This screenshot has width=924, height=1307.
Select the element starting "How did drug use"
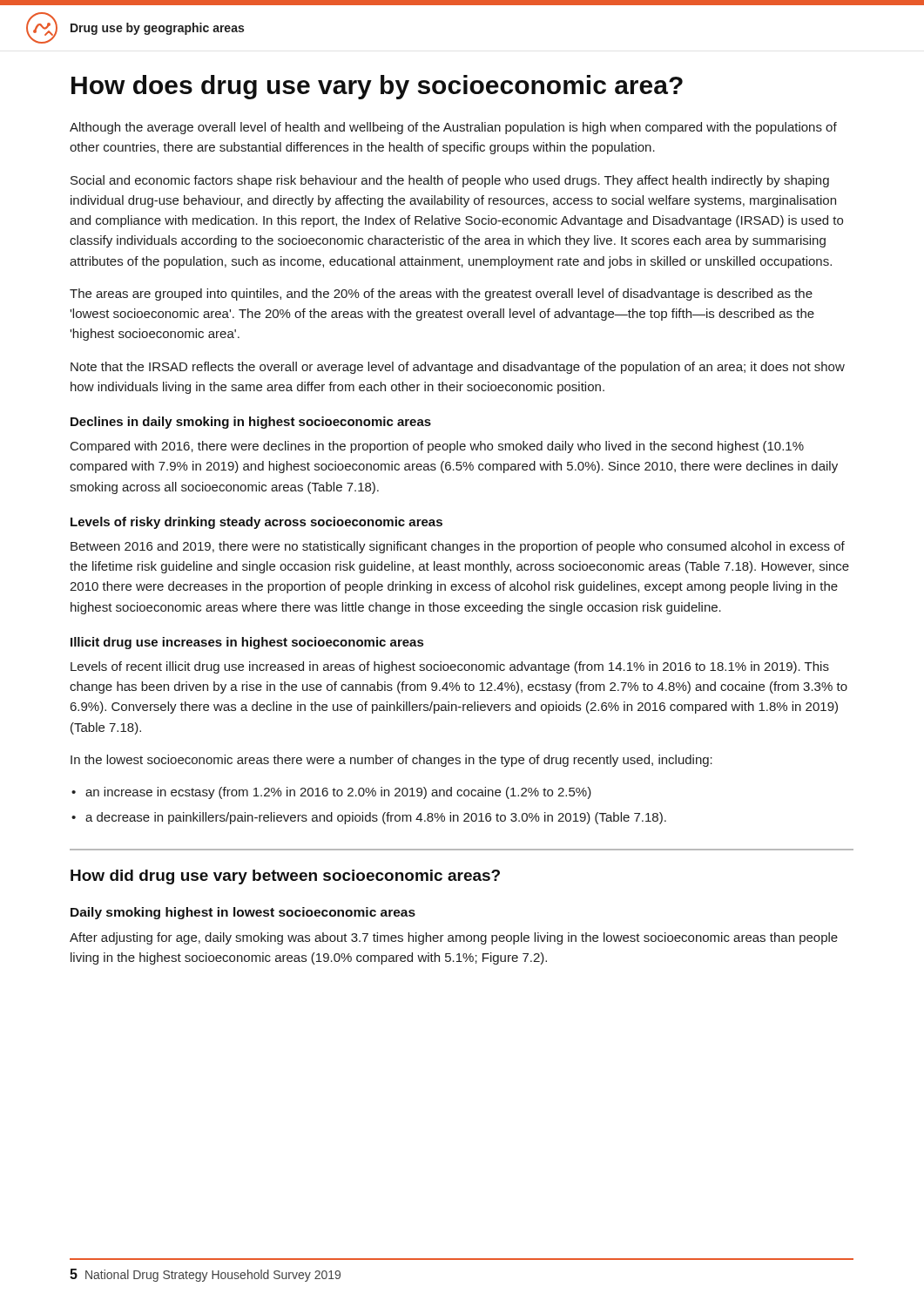pyautogui.click(x=462, y=867)
